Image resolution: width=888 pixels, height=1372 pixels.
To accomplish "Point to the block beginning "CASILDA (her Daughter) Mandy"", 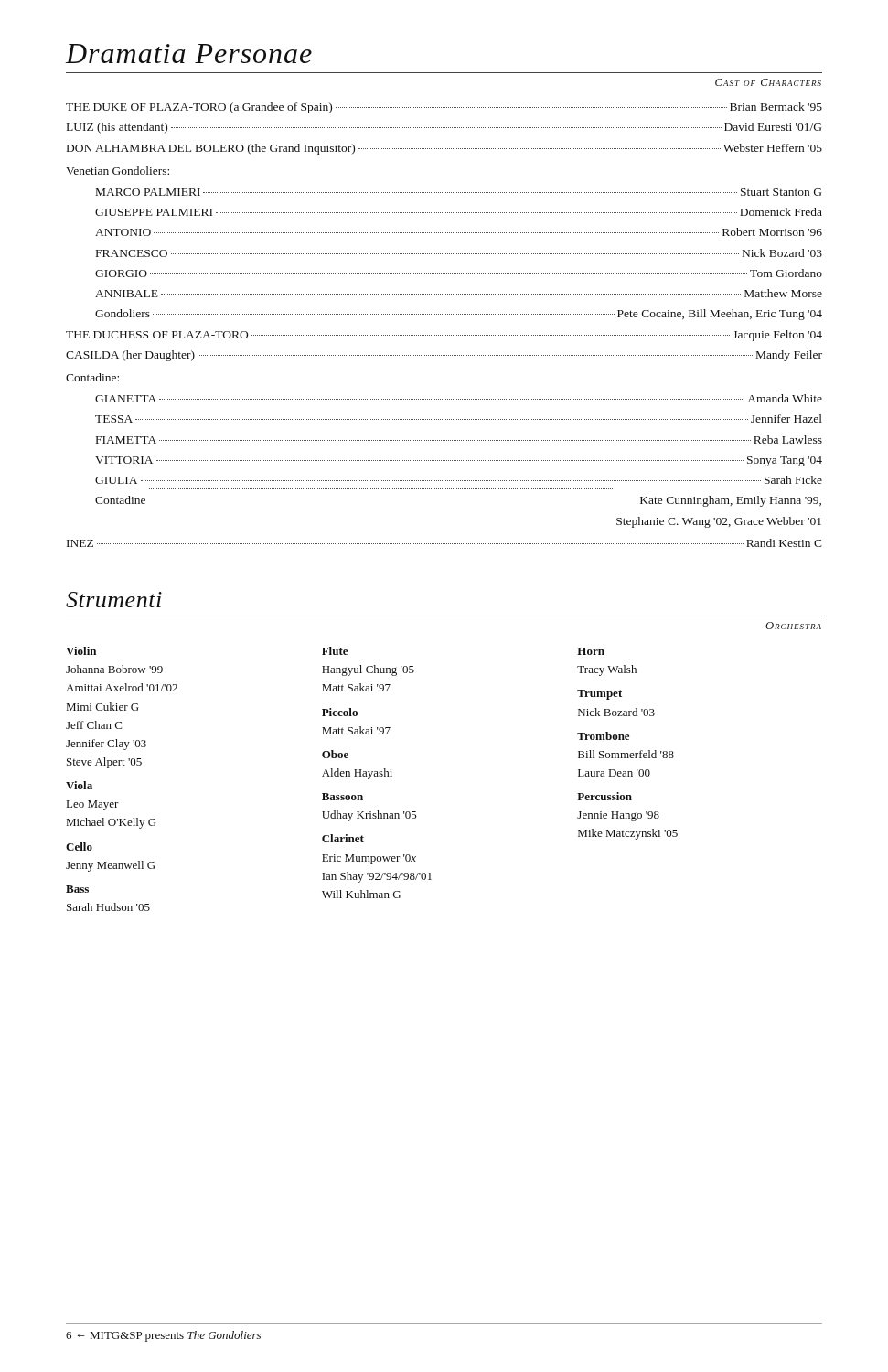I will pos(444,355).
